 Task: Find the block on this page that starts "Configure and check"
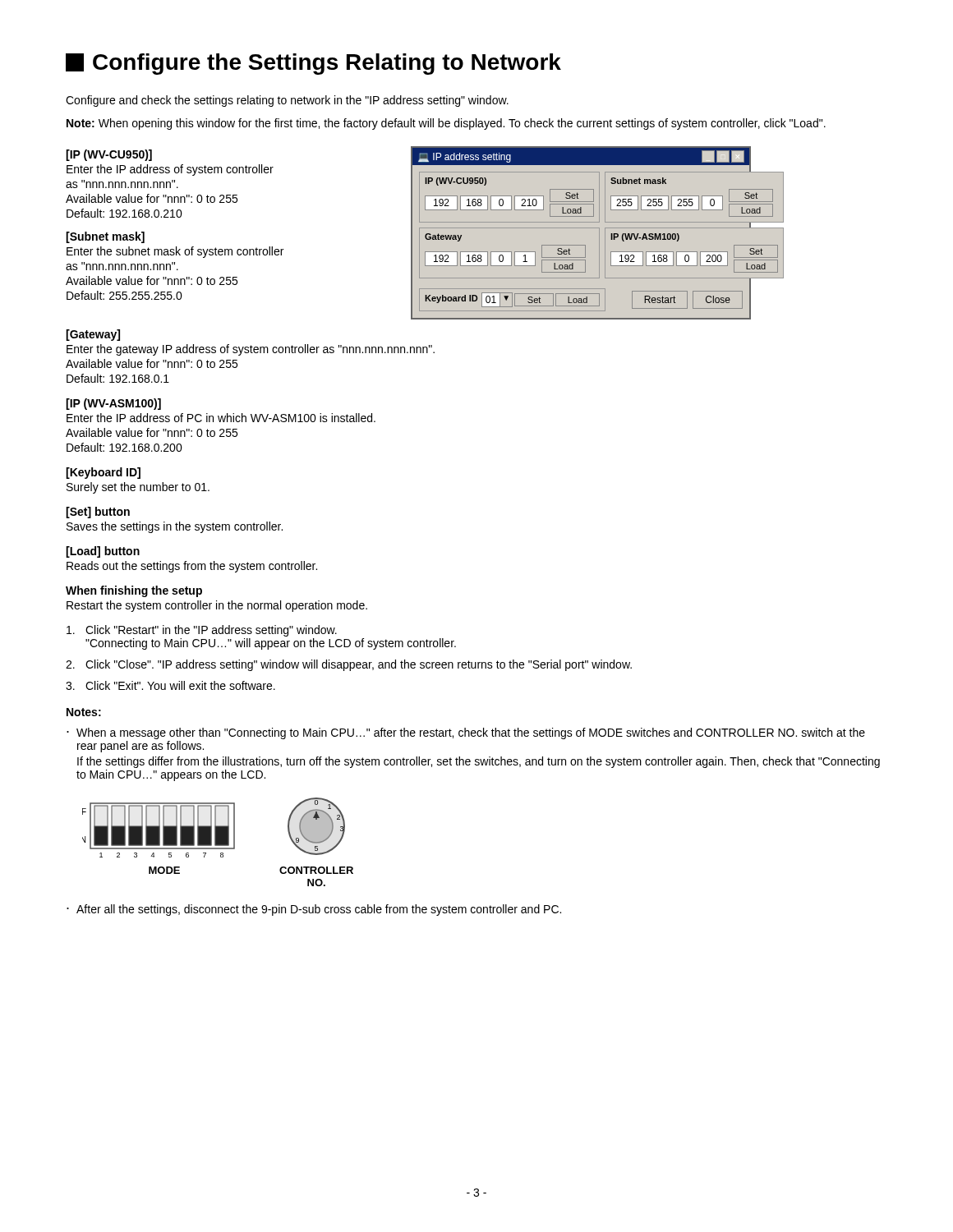(x=287, y=100)
